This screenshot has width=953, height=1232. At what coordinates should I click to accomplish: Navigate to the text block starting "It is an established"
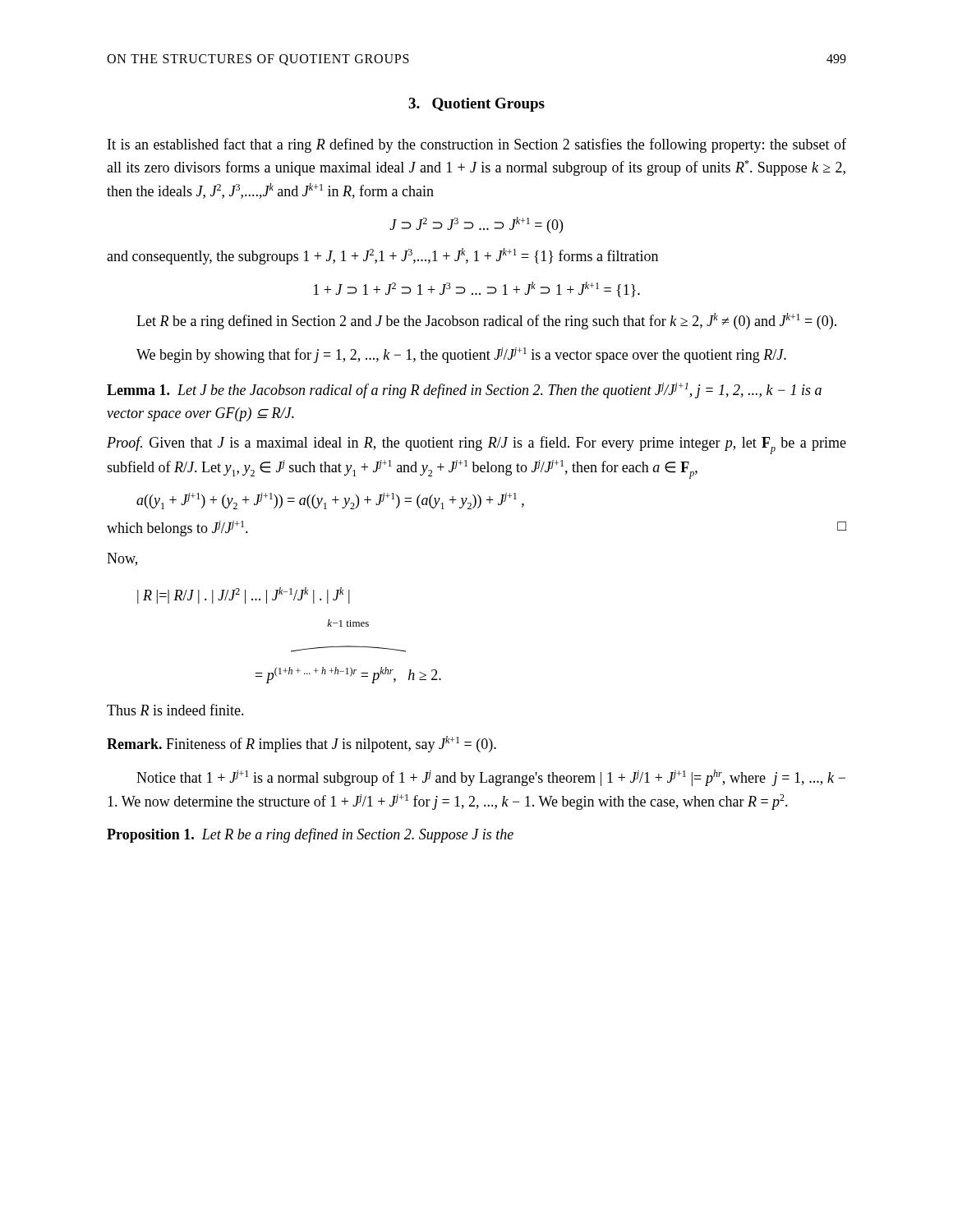(476, 168)
